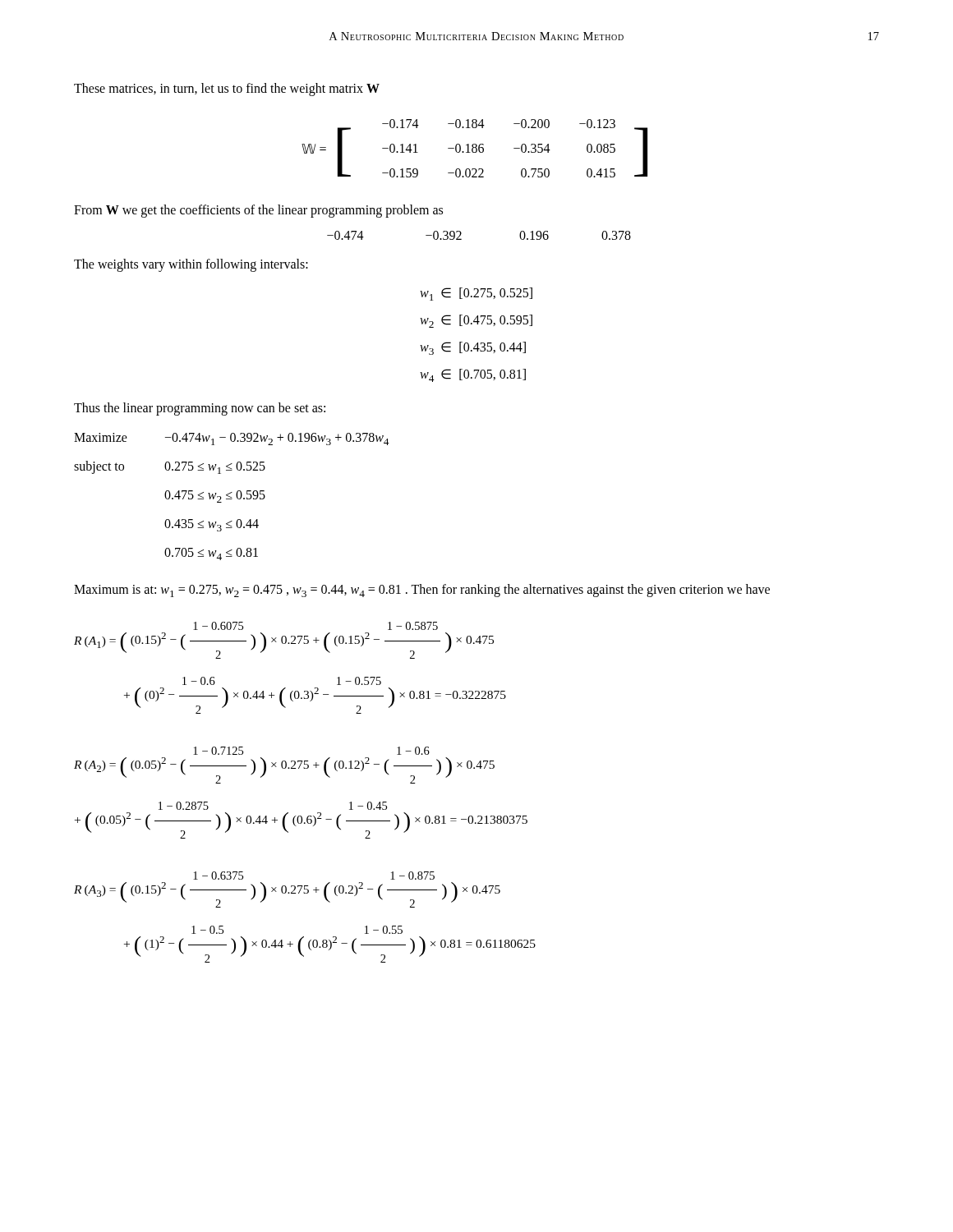Screen dimensions: 1232x953
Task: Locate the formula that opens with "R (A3) = ( (0.15)2 − ("
Action: [x=212, y=875]
